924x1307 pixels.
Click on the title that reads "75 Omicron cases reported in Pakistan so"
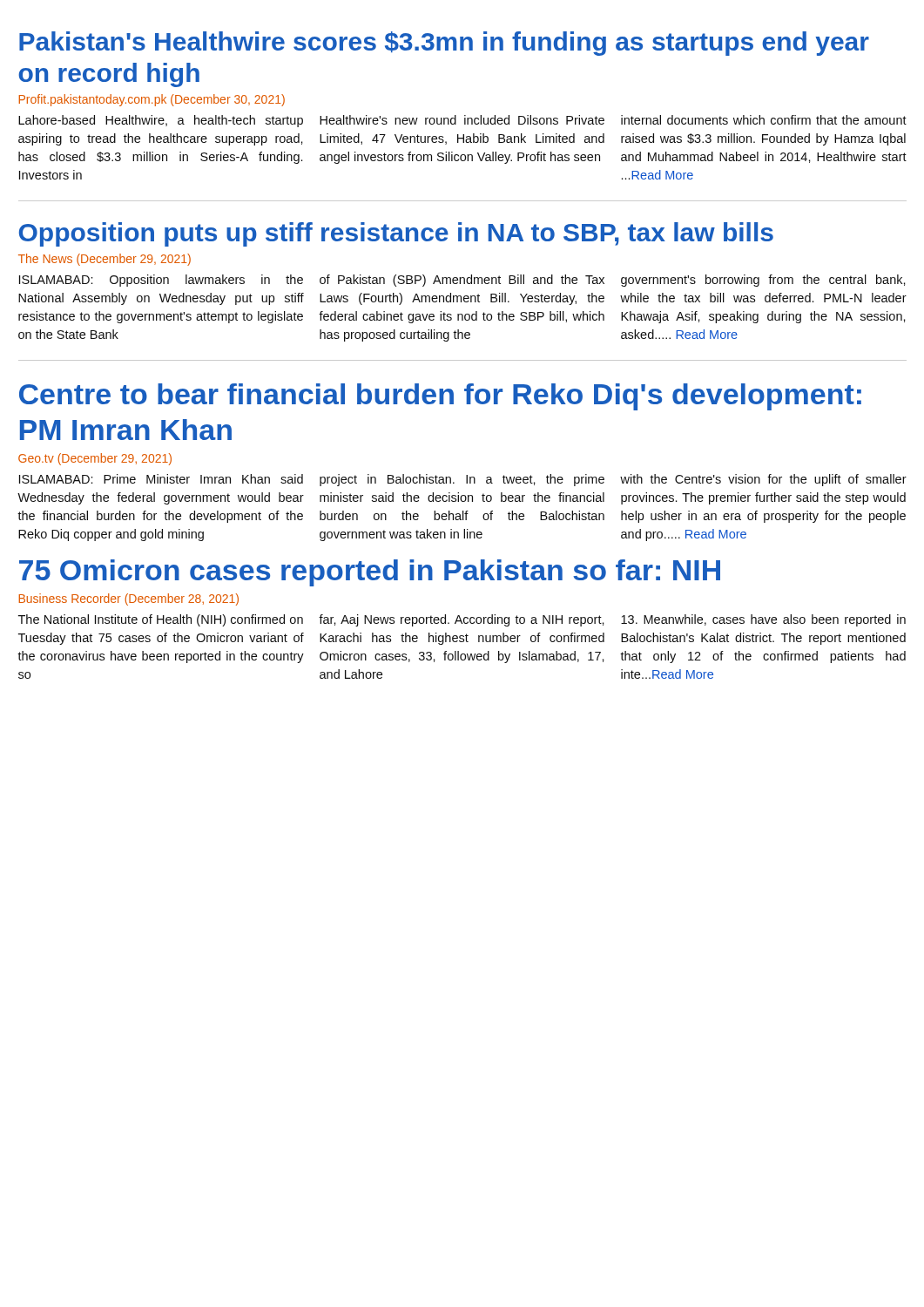462,570
